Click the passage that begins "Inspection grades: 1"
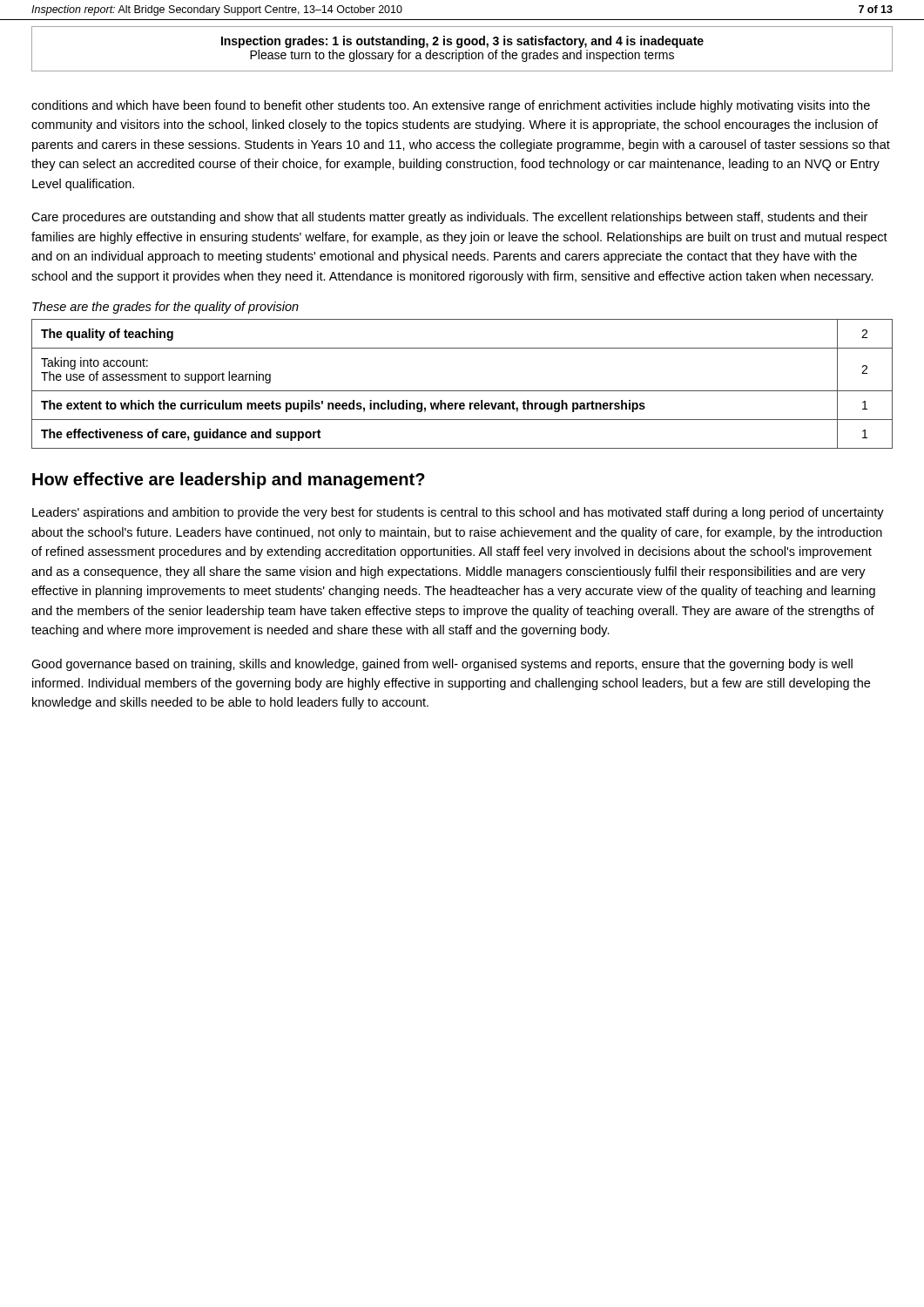924x1307 pixels. 462,48
